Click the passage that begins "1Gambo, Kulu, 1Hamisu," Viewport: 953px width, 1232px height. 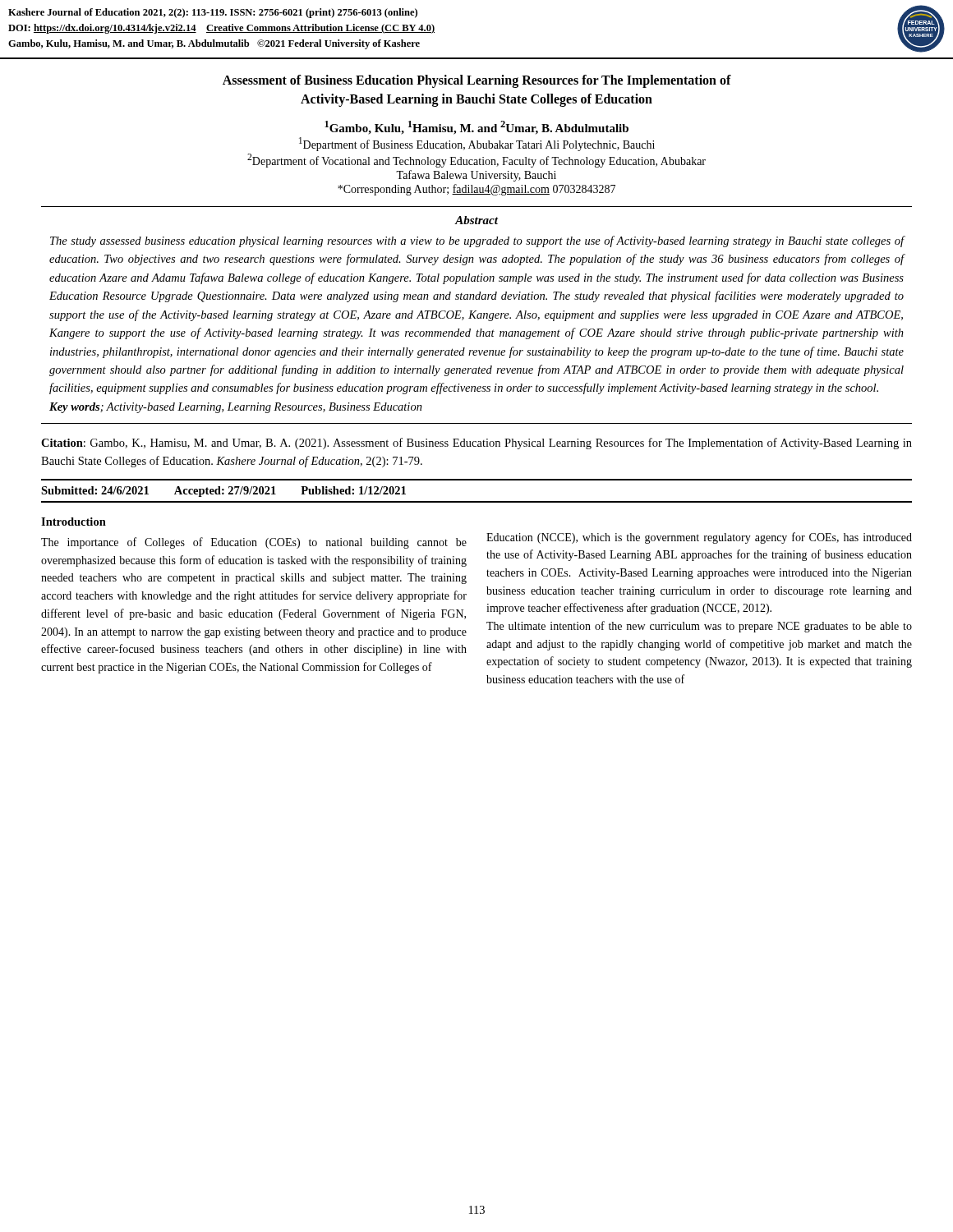coord(476,157)
